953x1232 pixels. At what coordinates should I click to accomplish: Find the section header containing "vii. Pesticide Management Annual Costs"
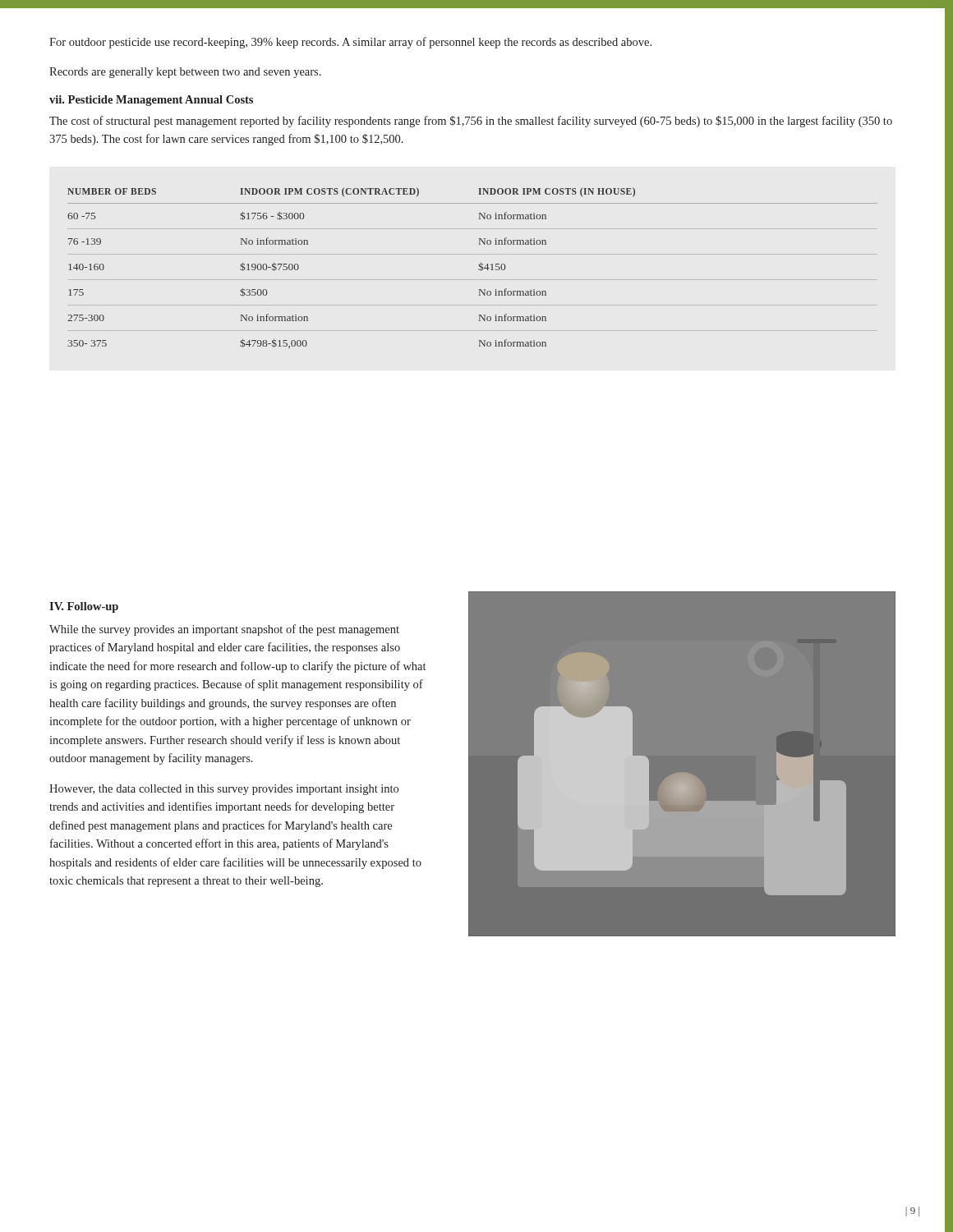tap(151, 99)
